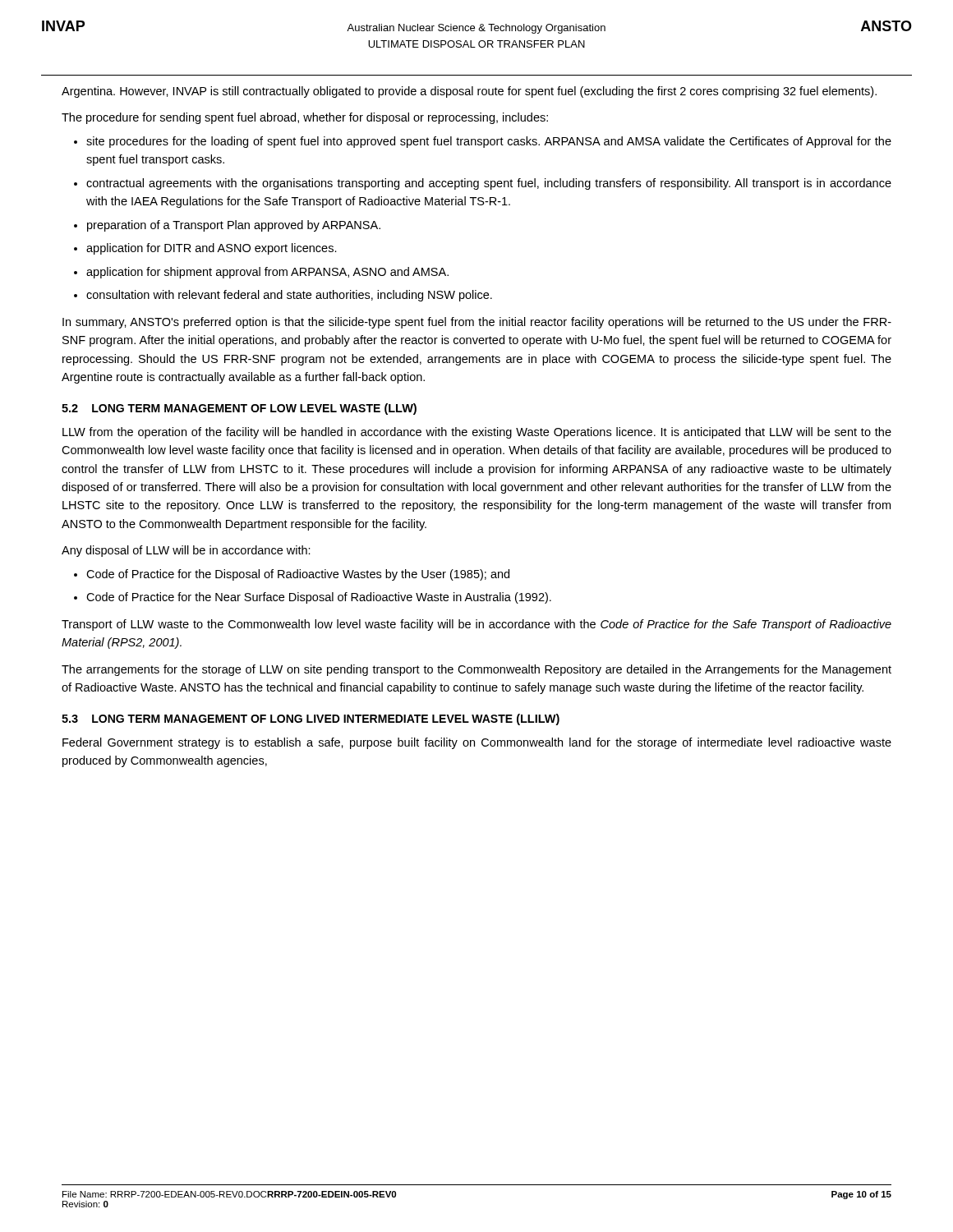This screenshot has height=1232, width=953.
Task: Find the text starting "5.2 Long Term Management of Low Level"
Action: (239, 408)
